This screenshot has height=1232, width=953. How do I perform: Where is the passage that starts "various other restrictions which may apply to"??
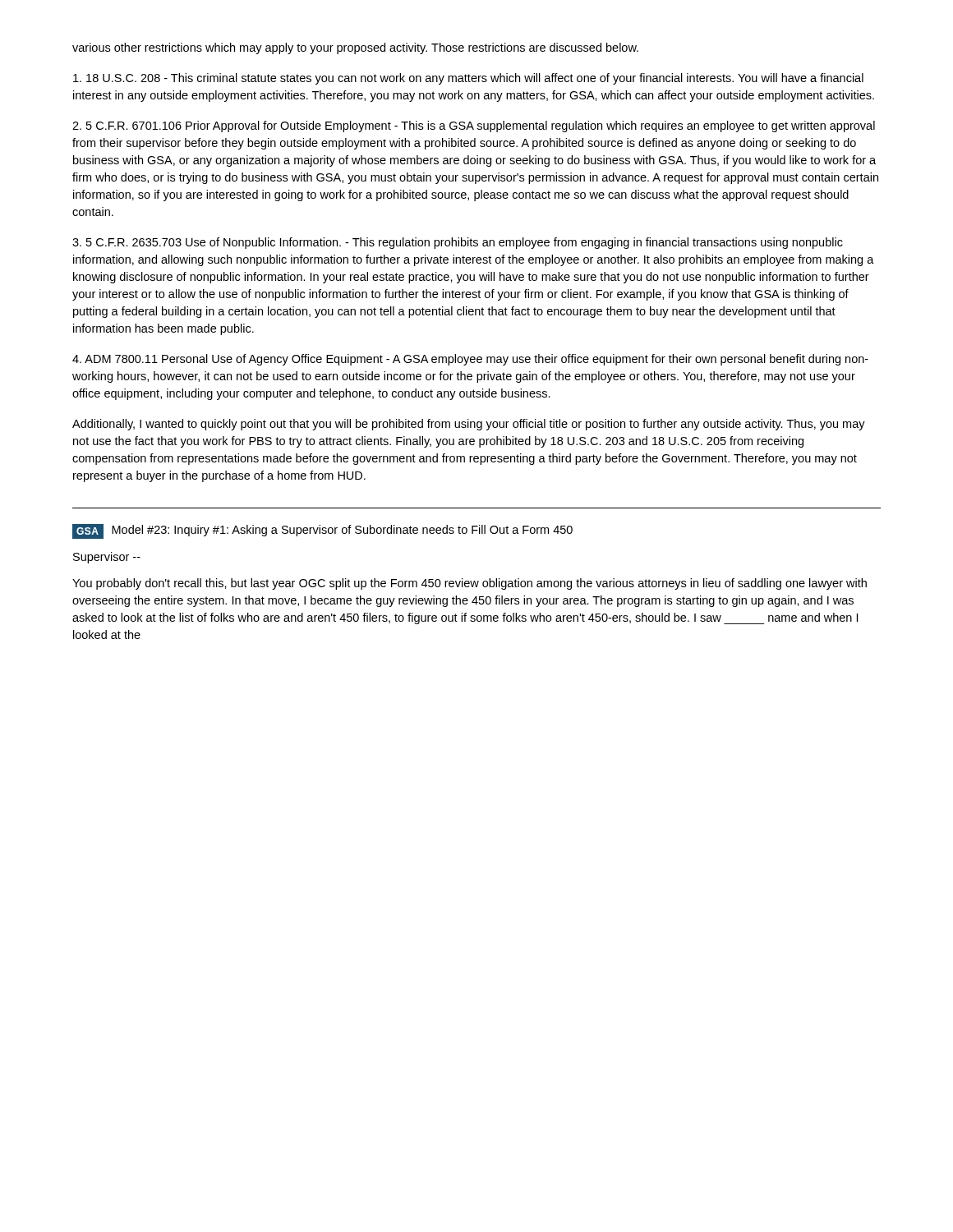[356, 48]
